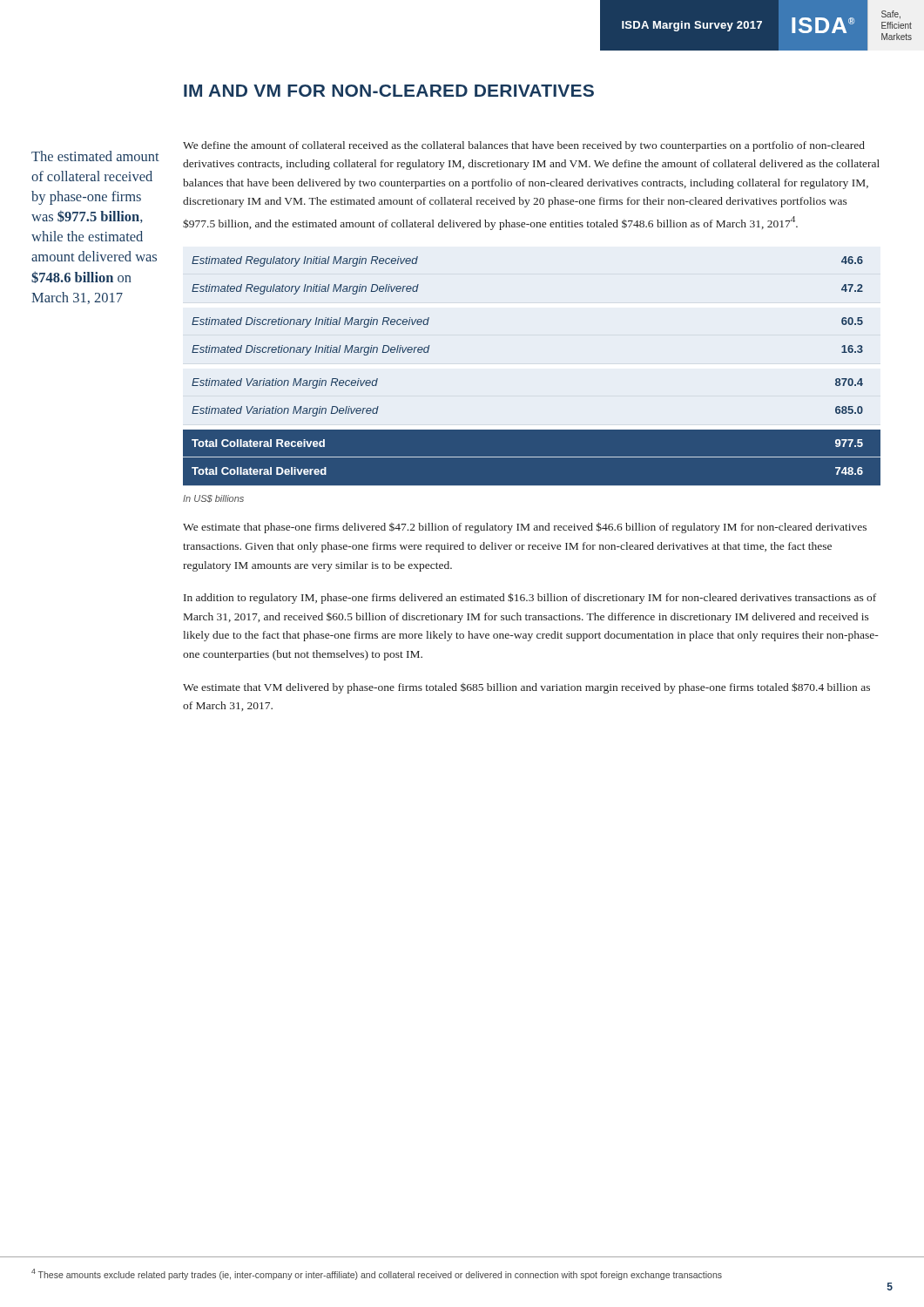The height and width of the screenshot is (1307, 924).
Task: Navigate to the text starting "4 These amounts"
Action: (x=462, y=1273)
